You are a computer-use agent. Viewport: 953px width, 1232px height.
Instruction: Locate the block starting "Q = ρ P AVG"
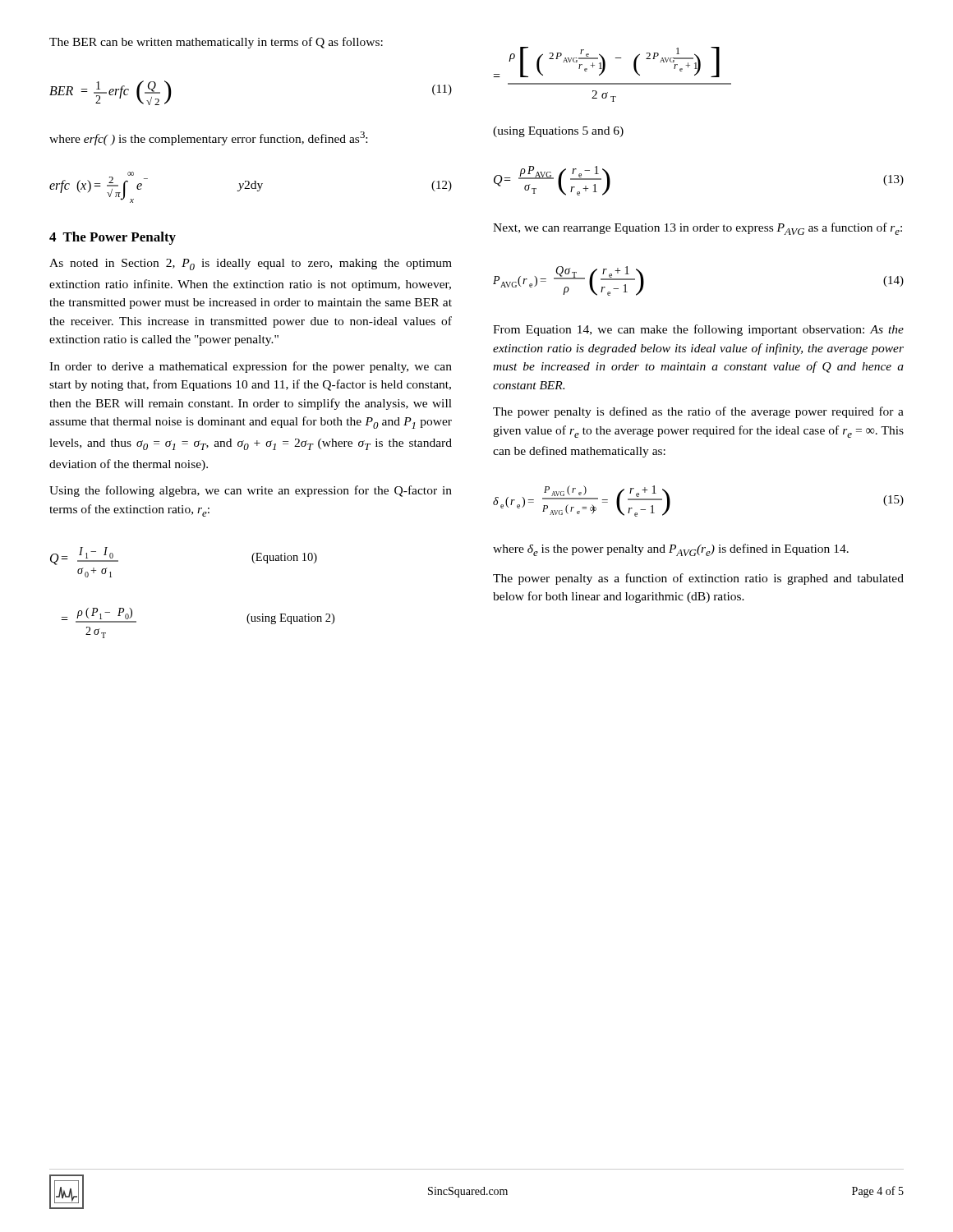tap(561, 180)
